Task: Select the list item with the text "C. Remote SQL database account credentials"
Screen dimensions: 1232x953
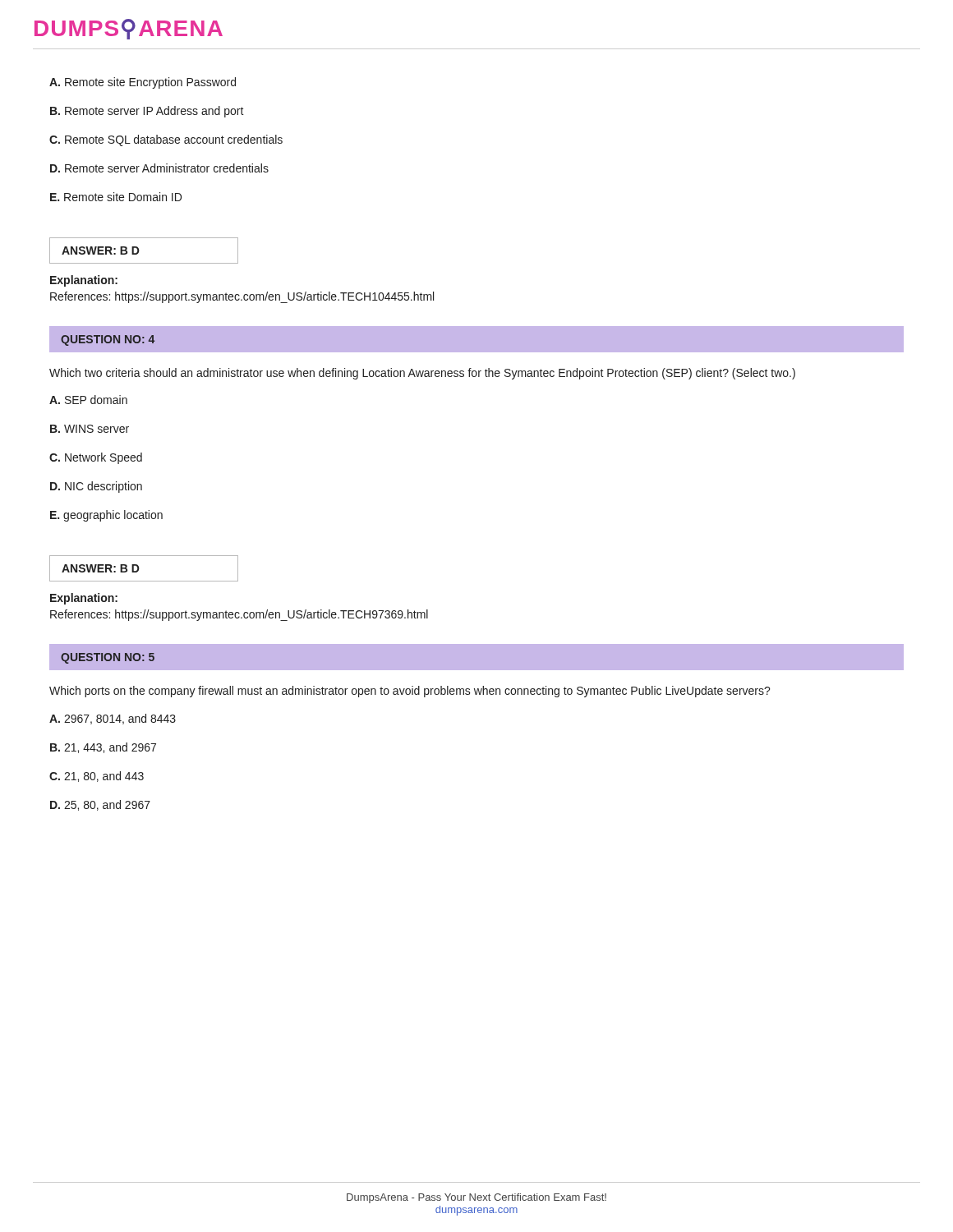Action: pos(166,140)
